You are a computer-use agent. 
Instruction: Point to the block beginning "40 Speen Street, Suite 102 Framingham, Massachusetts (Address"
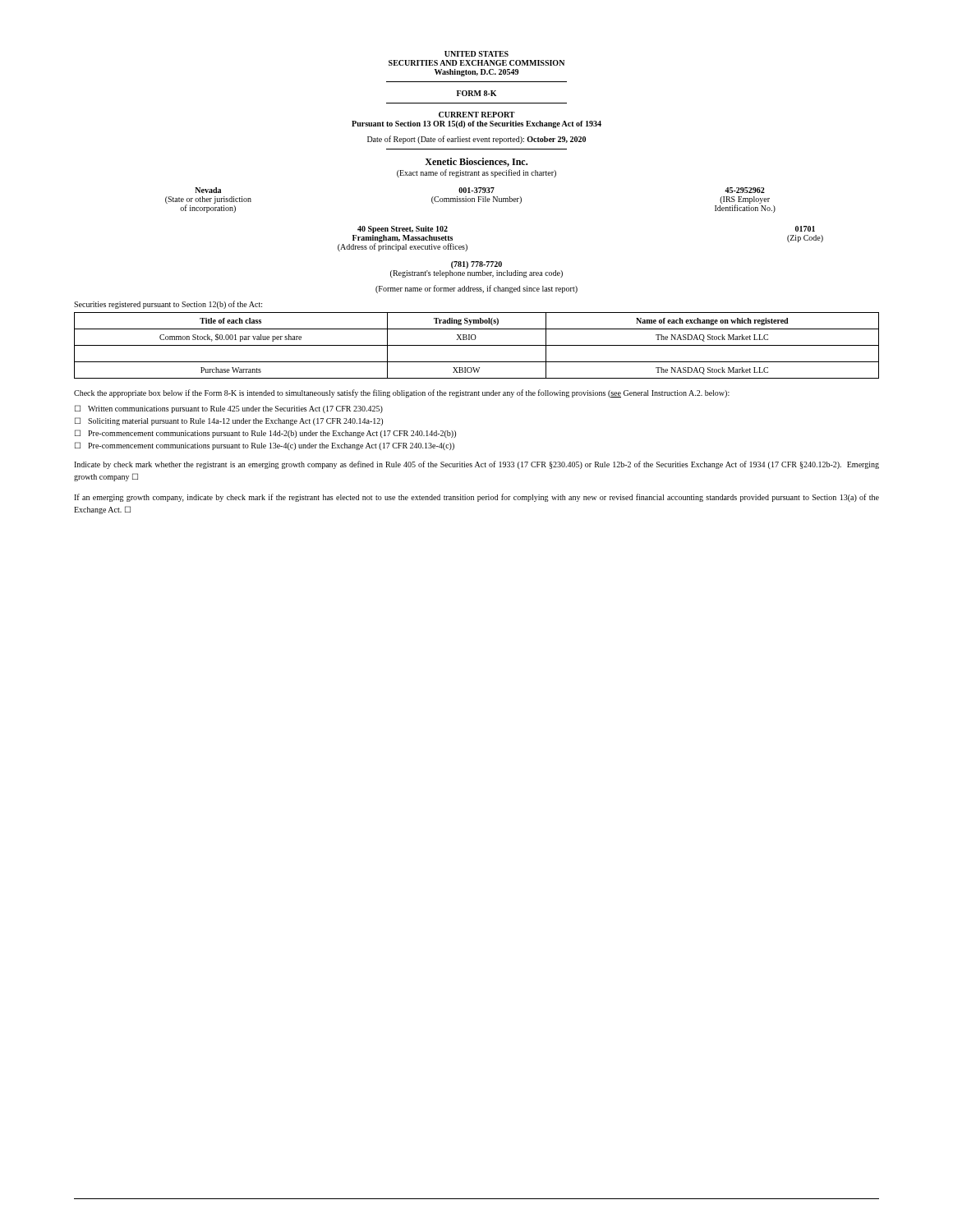coord(476,238)
